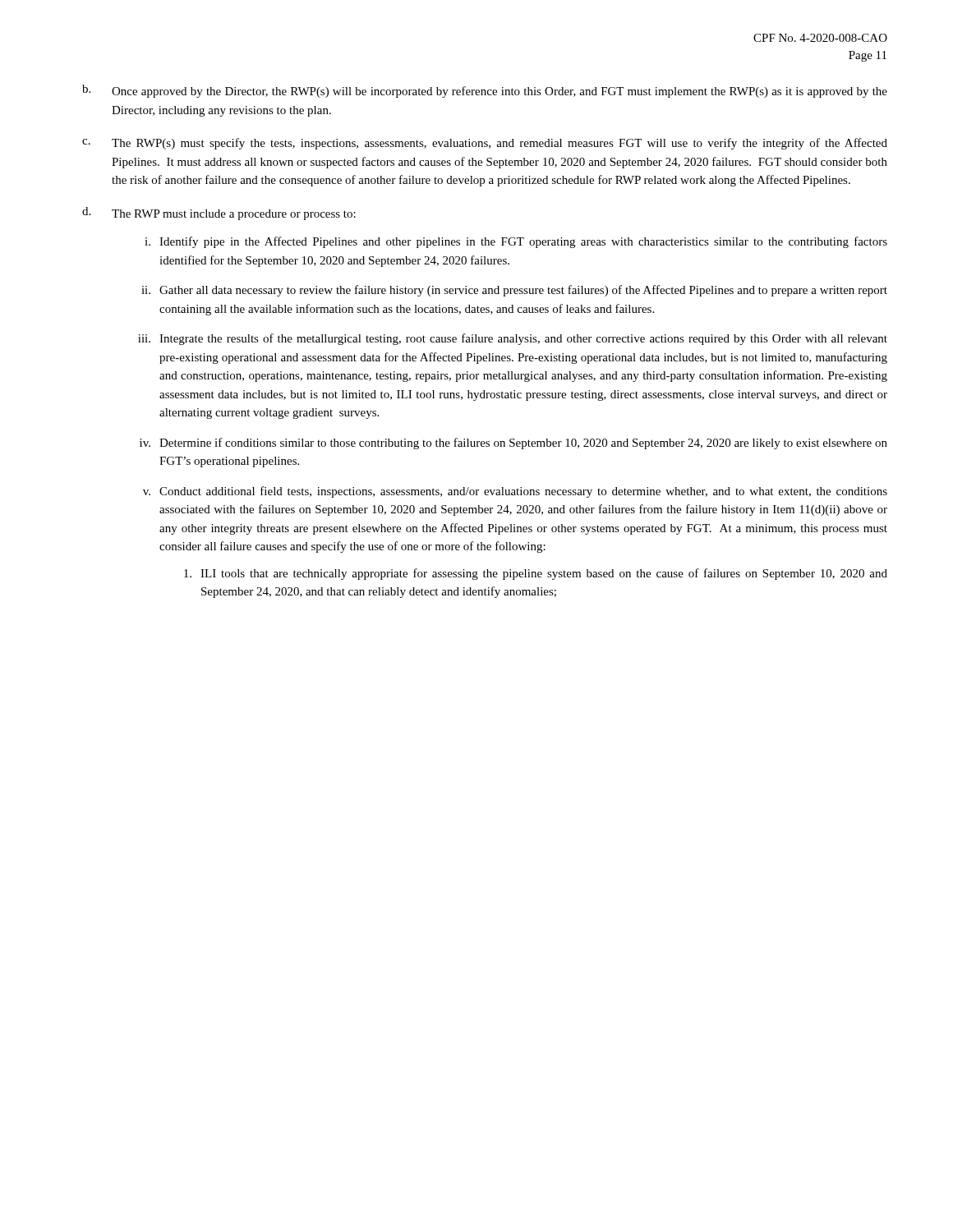The width and height of the screenshot is (953, 1232).
Task: Point to the text block starting "iii. Integrate the results"
Action: pos(499,376)
